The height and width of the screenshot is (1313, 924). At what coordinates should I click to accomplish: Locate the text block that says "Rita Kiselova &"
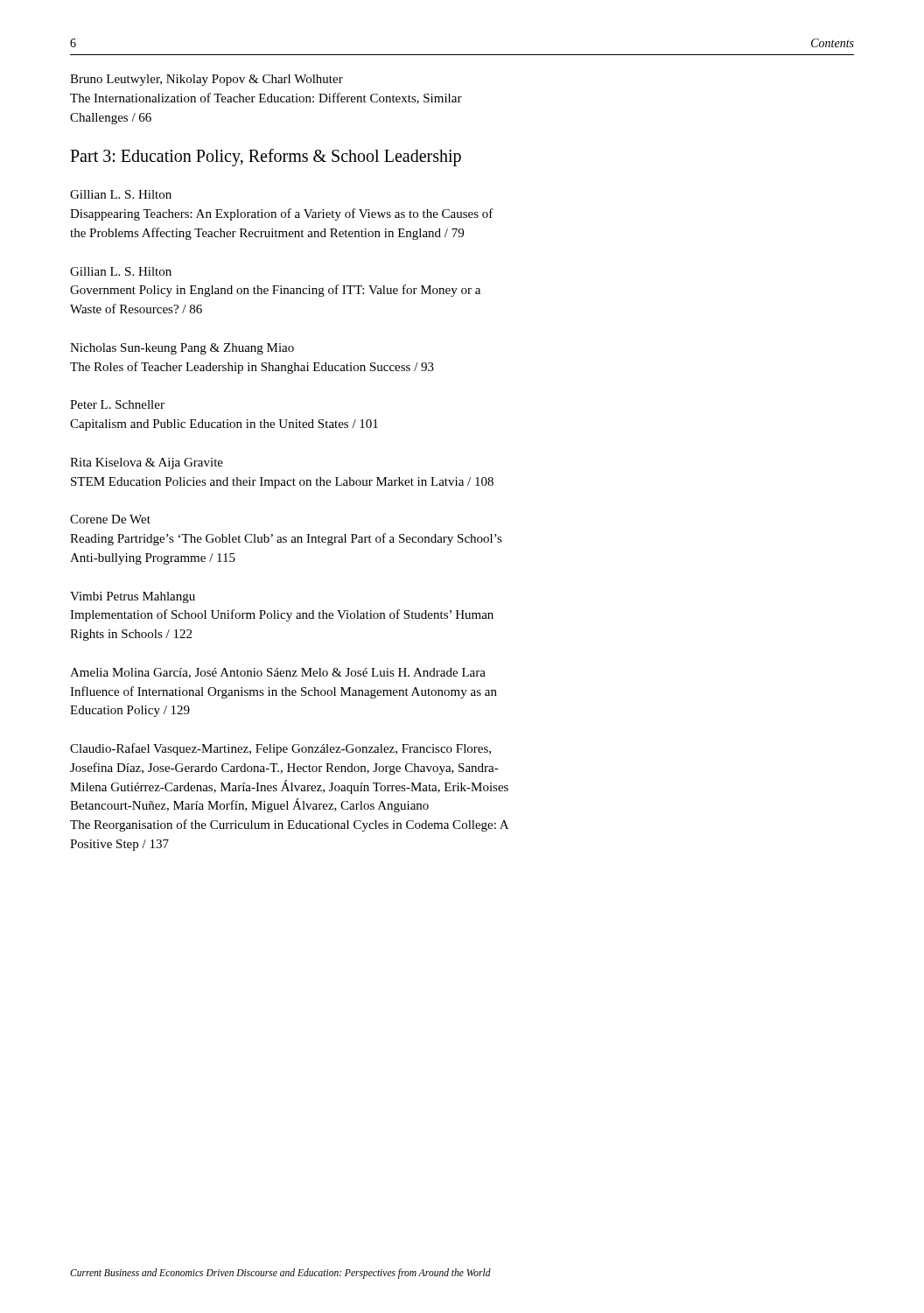click(x=282, y=471)
